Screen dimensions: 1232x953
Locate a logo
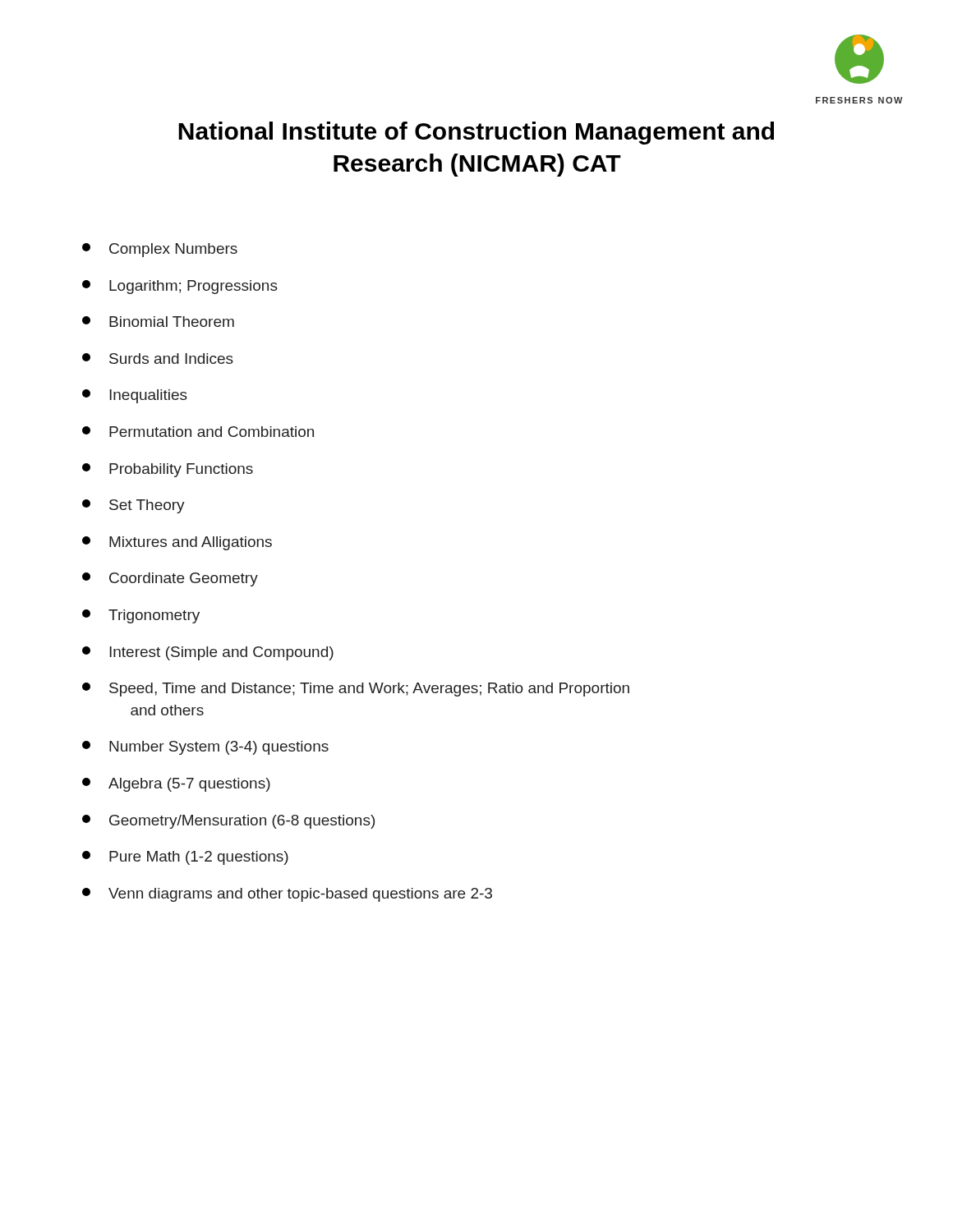[x=859, y=69]
